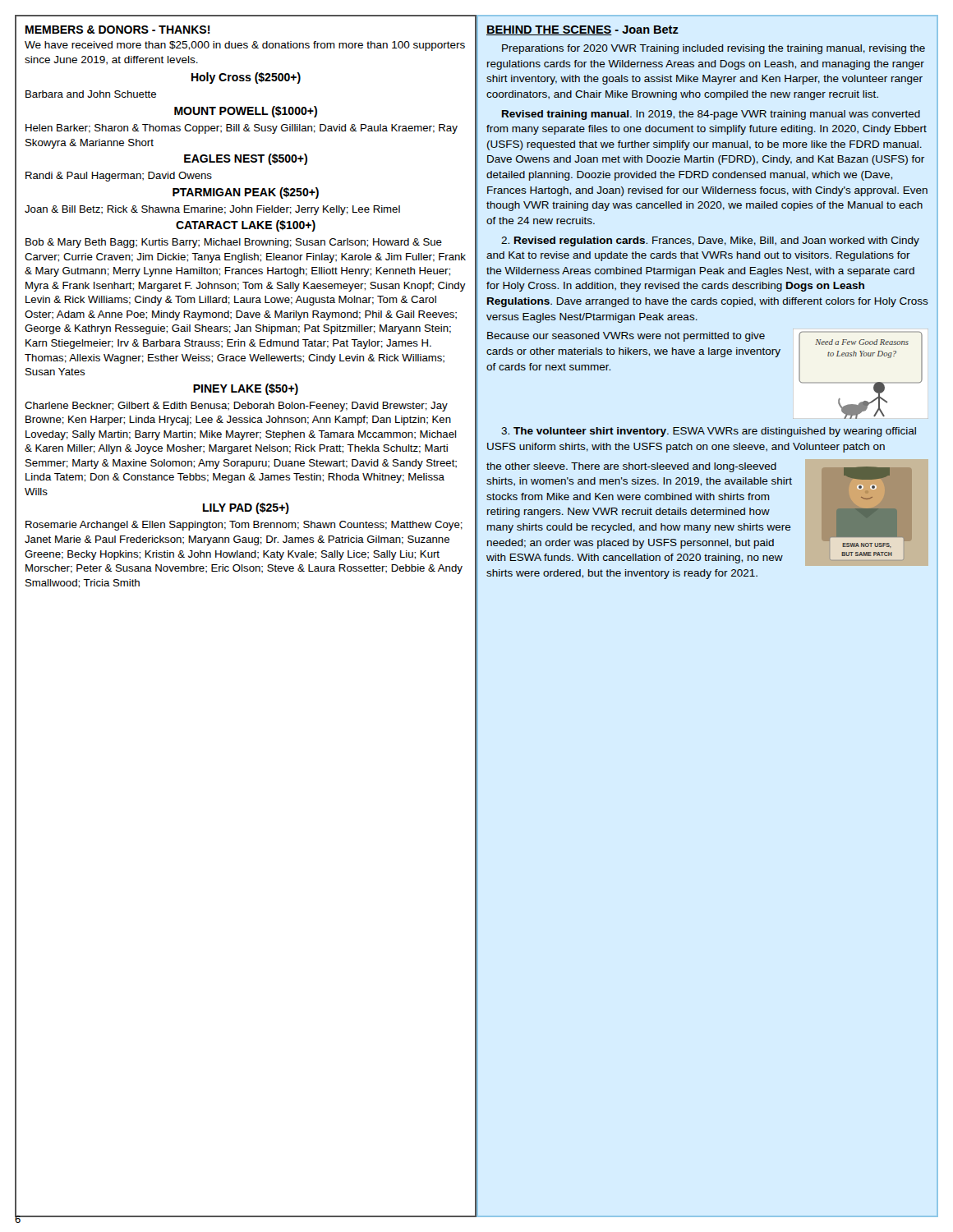Locate the section header that says "BEHIND THE SCENES -"

582,30
